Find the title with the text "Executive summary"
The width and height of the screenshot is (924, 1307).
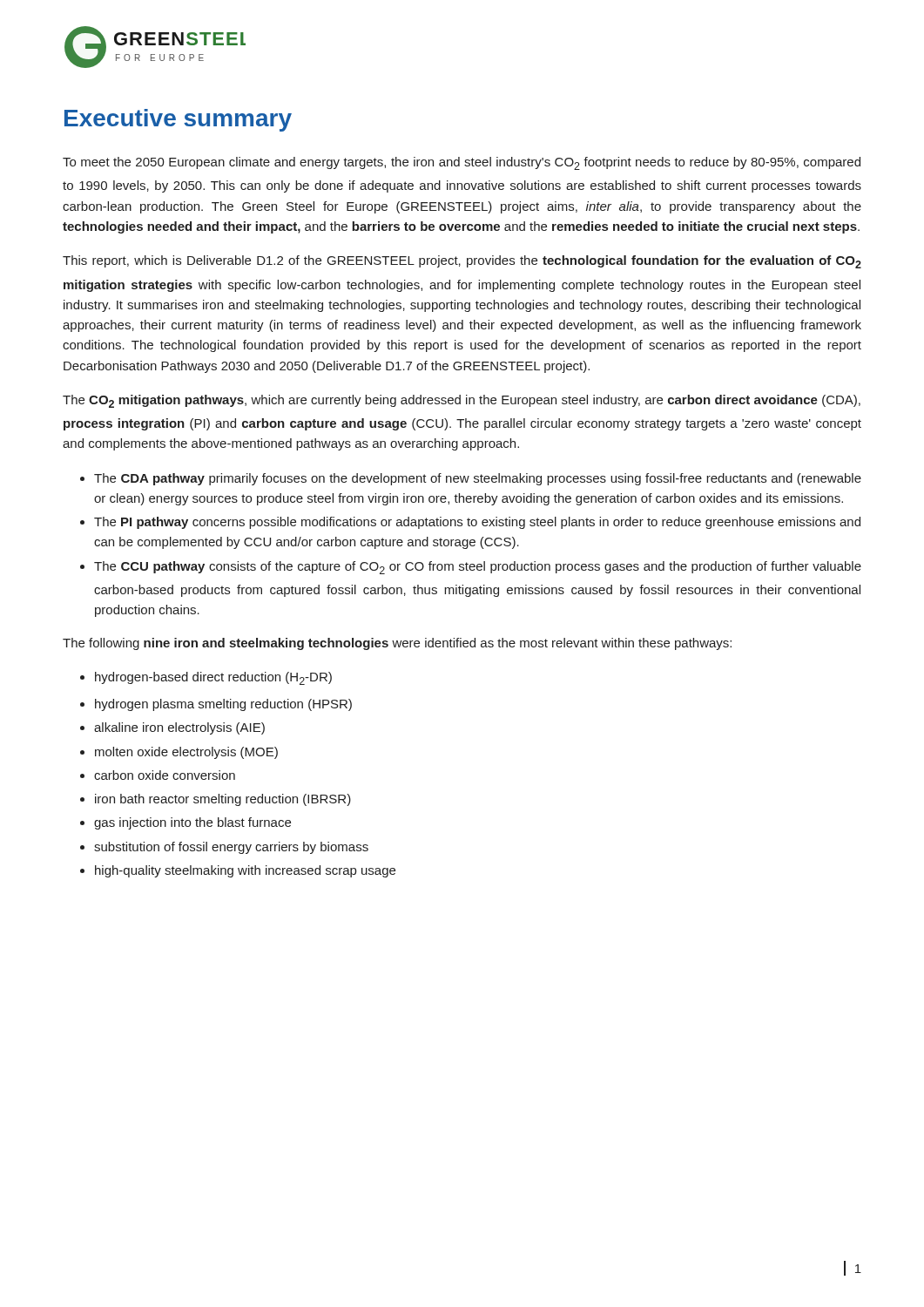tap(178, 120)
